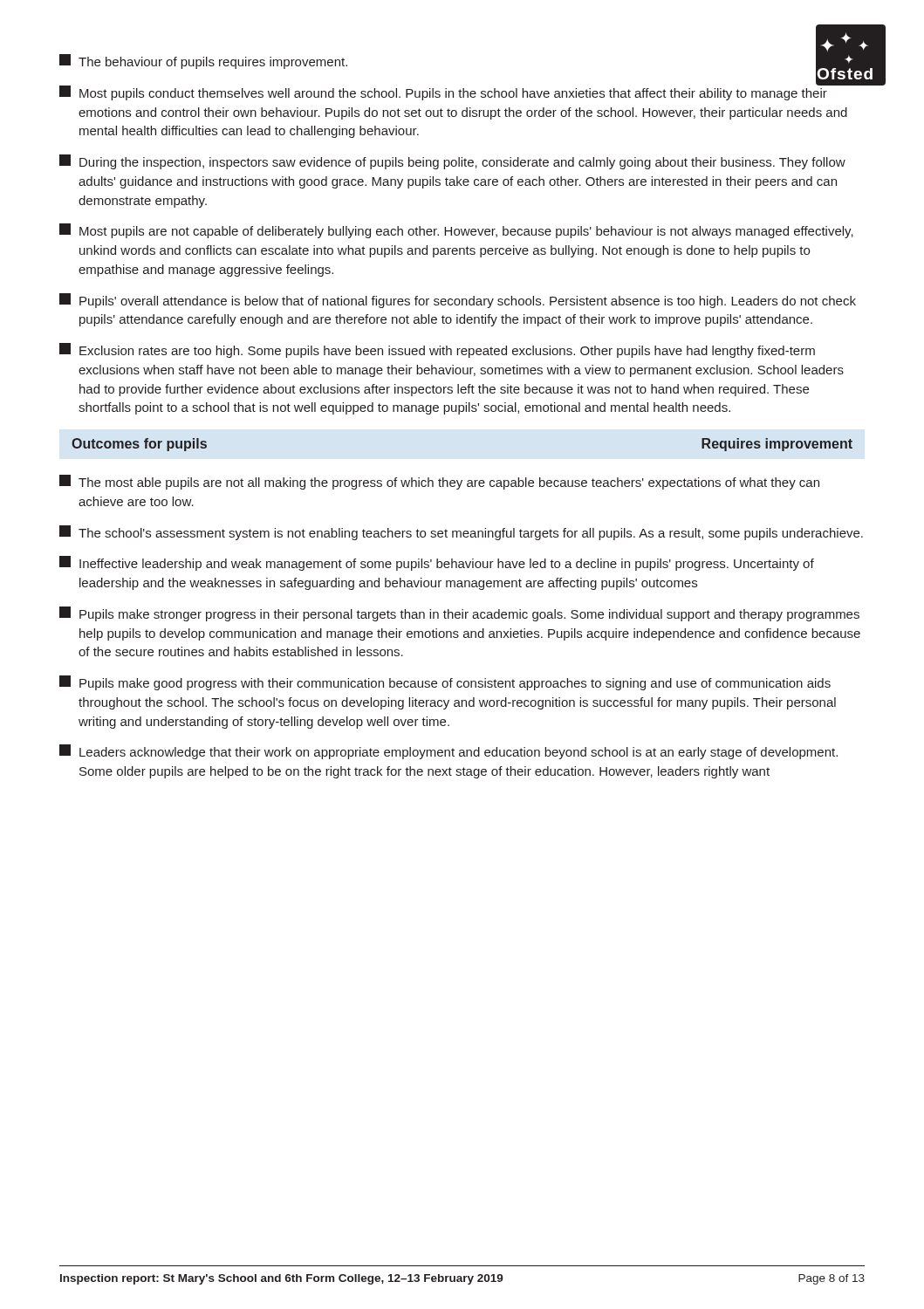Point to the text starting "Outcomes for pupils Requires improvement"
924x1309 pixels.
point(136,445)
